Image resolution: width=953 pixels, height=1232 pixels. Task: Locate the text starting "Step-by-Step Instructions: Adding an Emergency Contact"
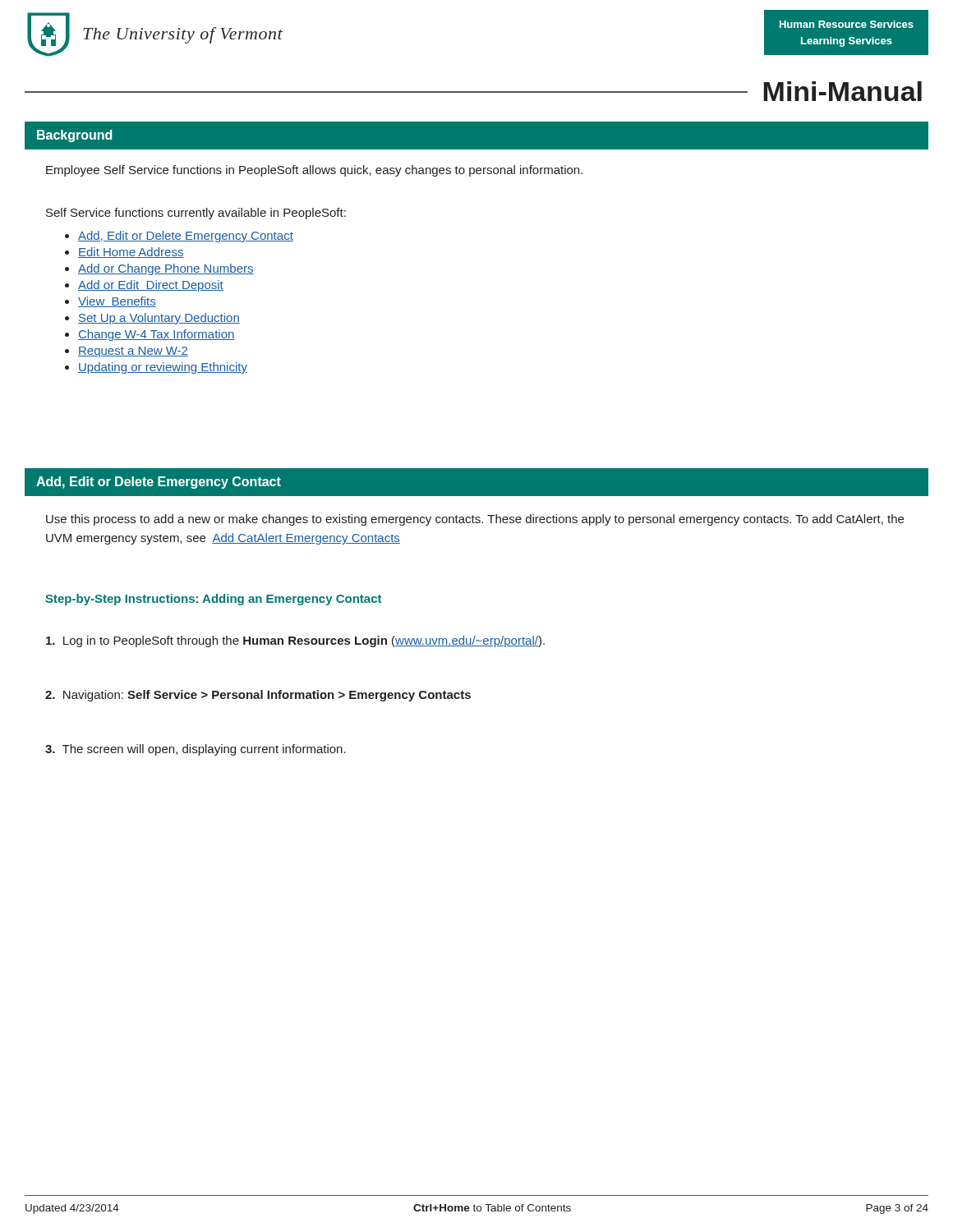[213, 598]
